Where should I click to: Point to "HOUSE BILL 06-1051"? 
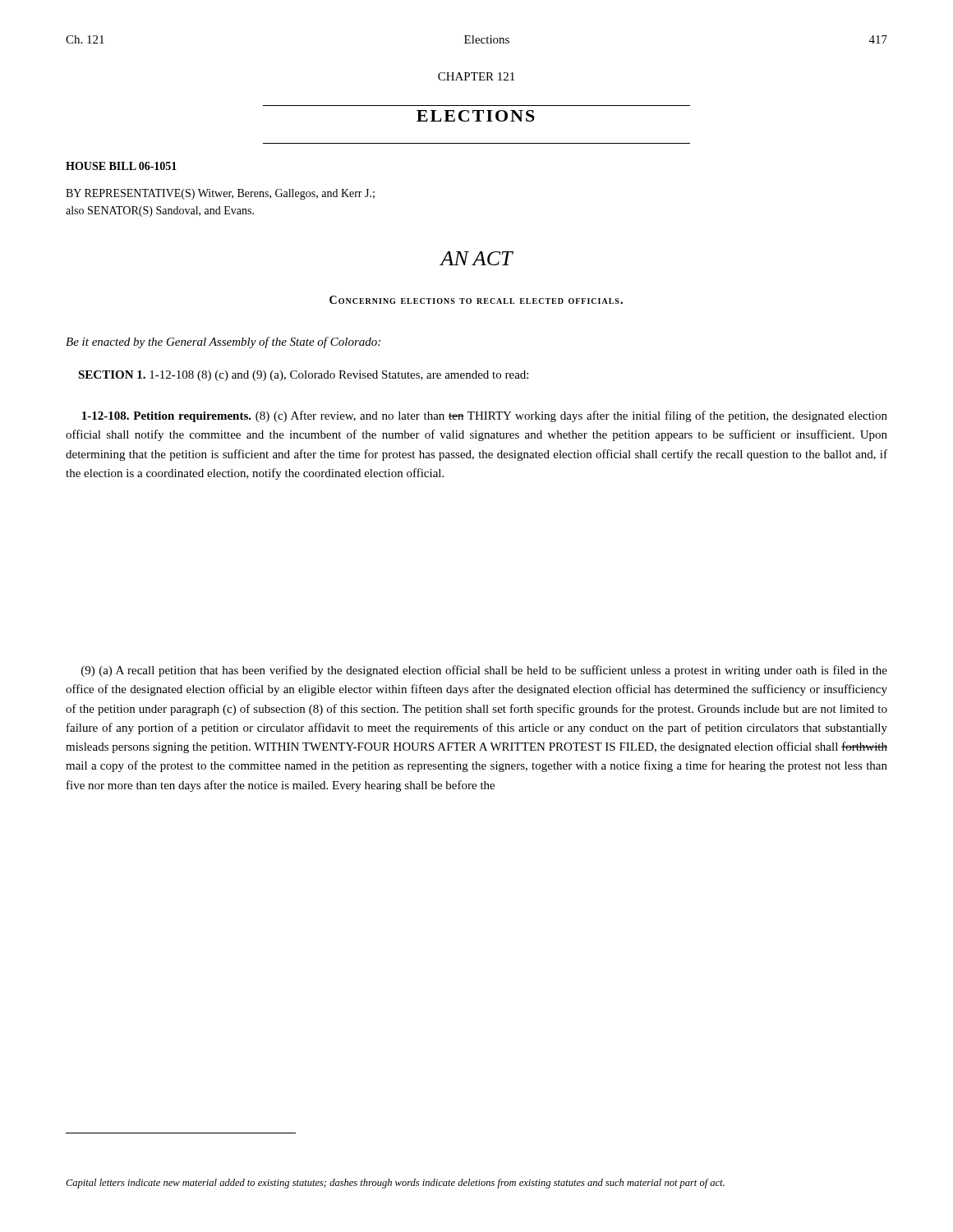click(121, 166)
